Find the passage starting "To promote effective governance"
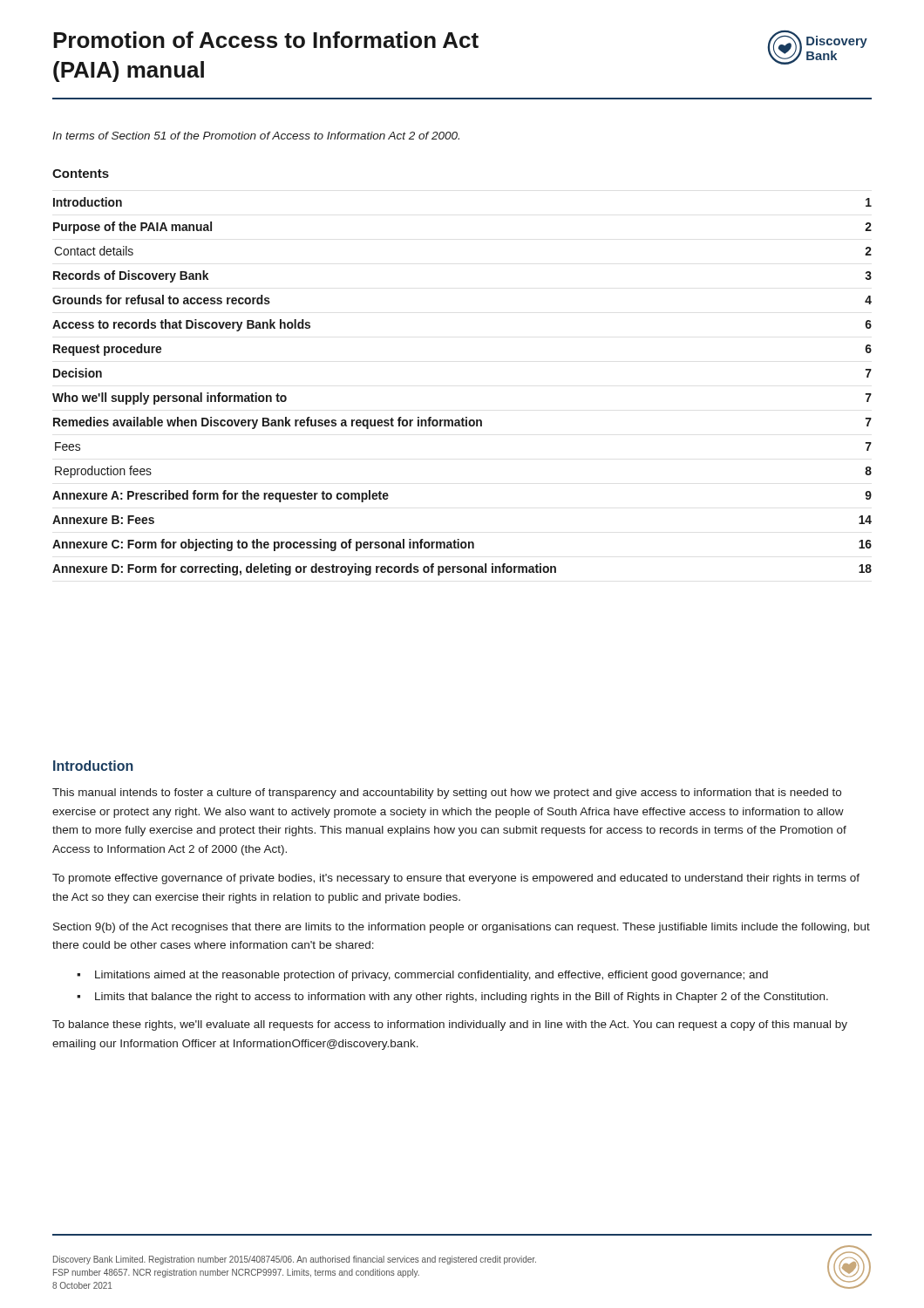Screen dimensions: 1308x924 coord(456,887)
